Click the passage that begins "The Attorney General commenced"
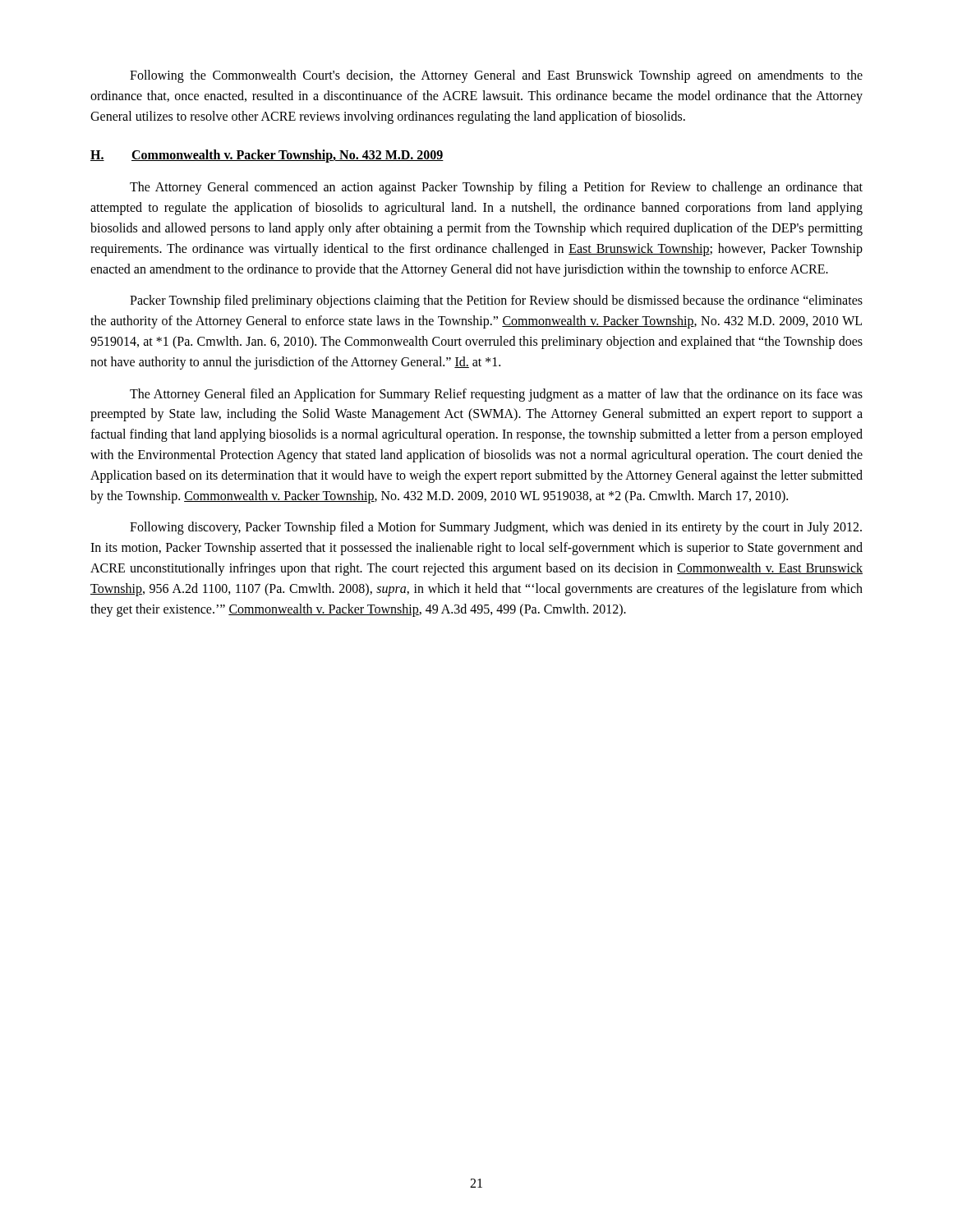Viewport: 953px width, 1232px height. tap(476, 228)
